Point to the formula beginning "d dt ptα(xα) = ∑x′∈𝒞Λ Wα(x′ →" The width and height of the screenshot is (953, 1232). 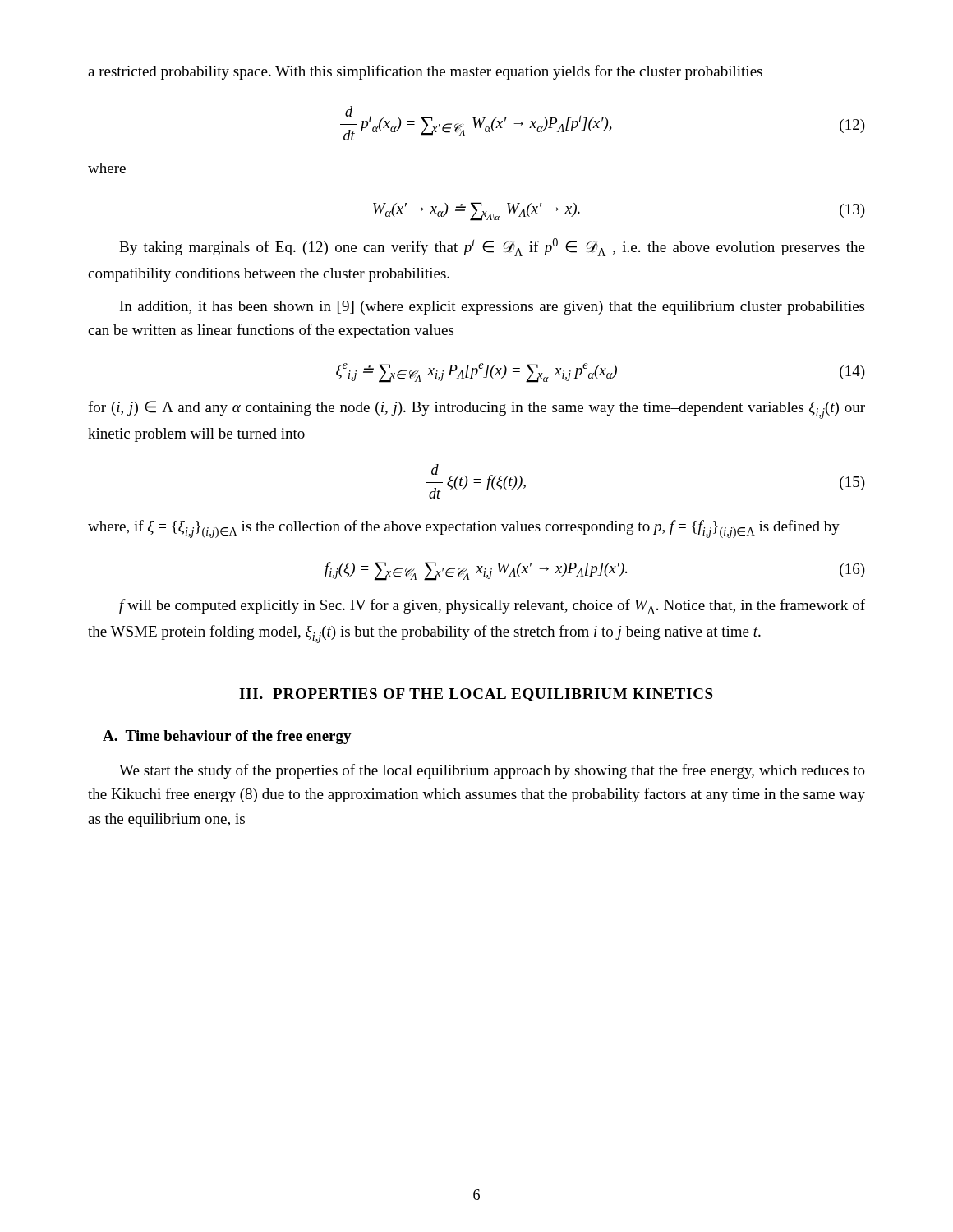[x=603, y=125]
